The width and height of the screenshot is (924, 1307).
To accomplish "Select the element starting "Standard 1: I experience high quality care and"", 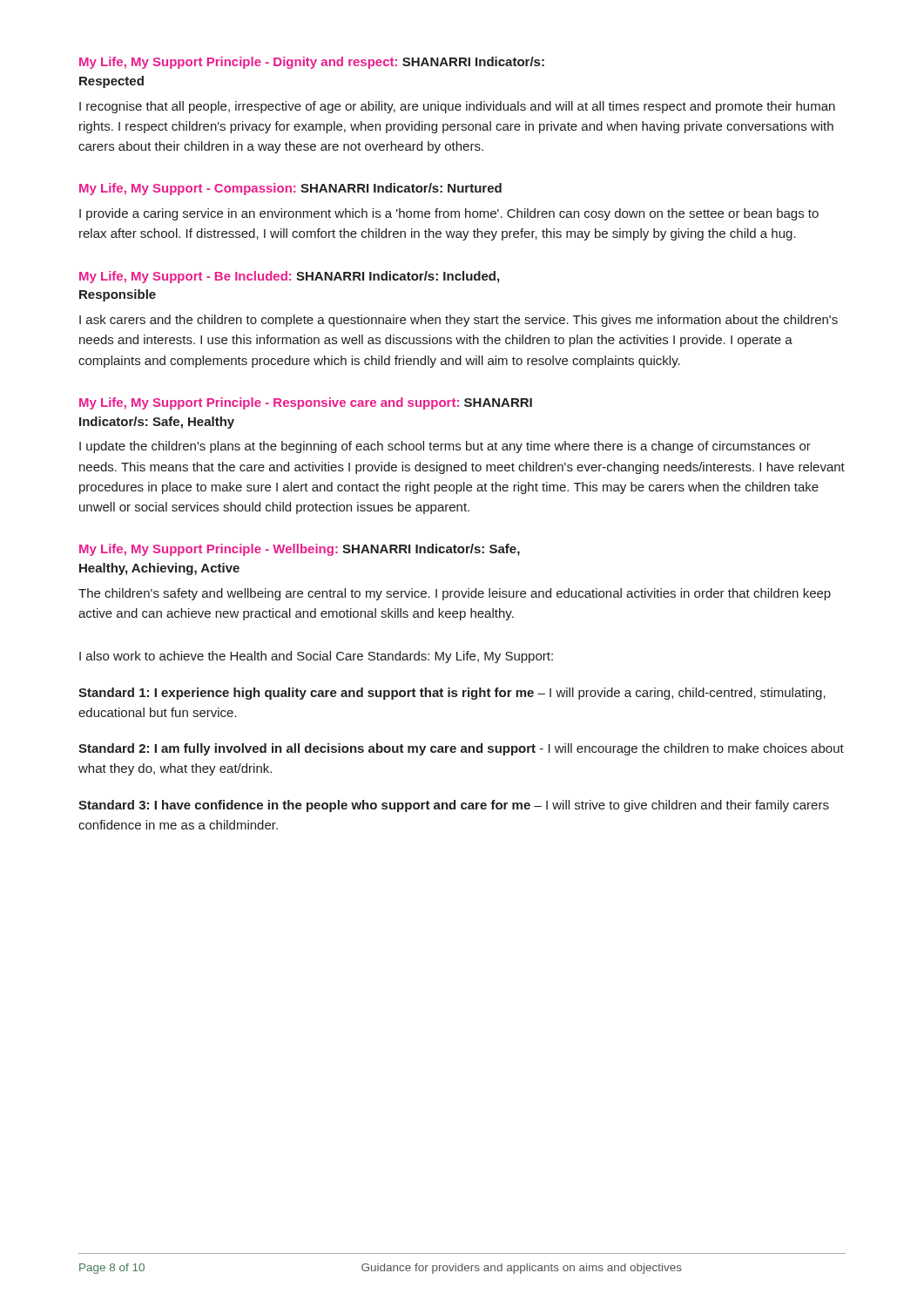I will pos(462,702).
